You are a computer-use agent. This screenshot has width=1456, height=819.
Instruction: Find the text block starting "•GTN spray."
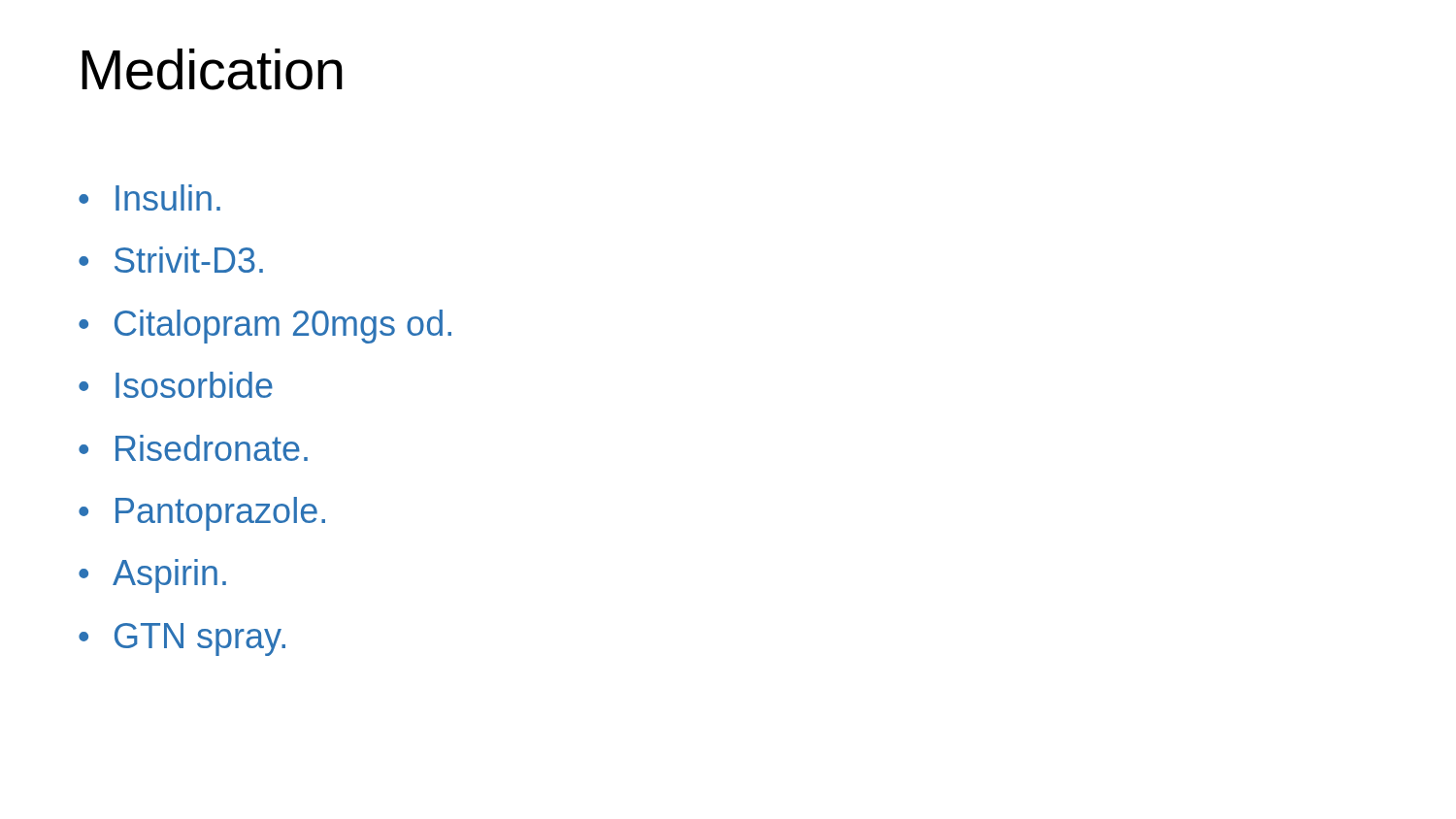click(183, 636)
